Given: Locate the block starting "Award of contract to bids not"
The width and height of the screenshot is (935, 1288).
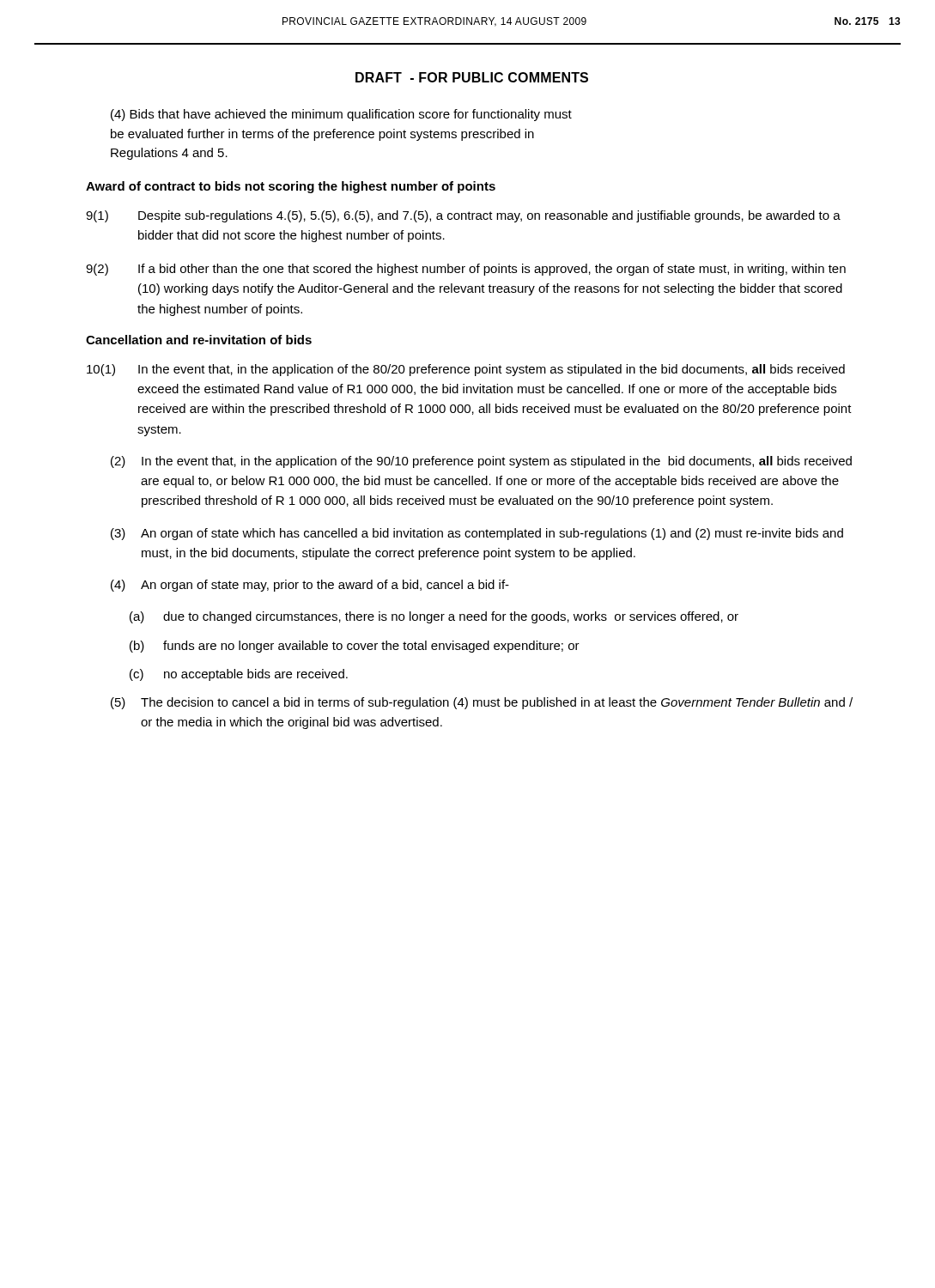Looking at the screenshot, I should [291, 185].
